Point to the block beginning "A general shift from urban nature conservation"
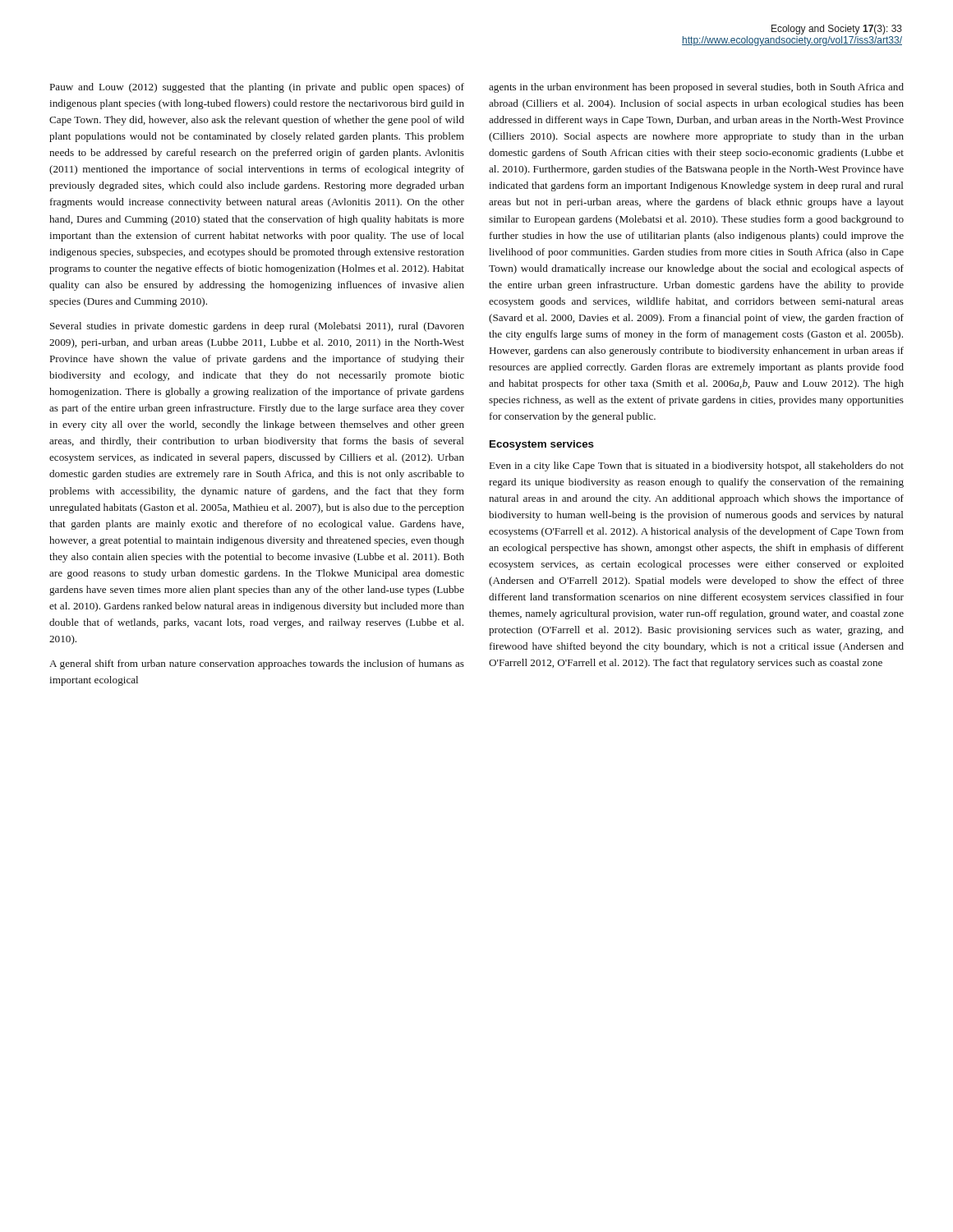This screenshot has width=953, height=1232. tap(257, 672)
